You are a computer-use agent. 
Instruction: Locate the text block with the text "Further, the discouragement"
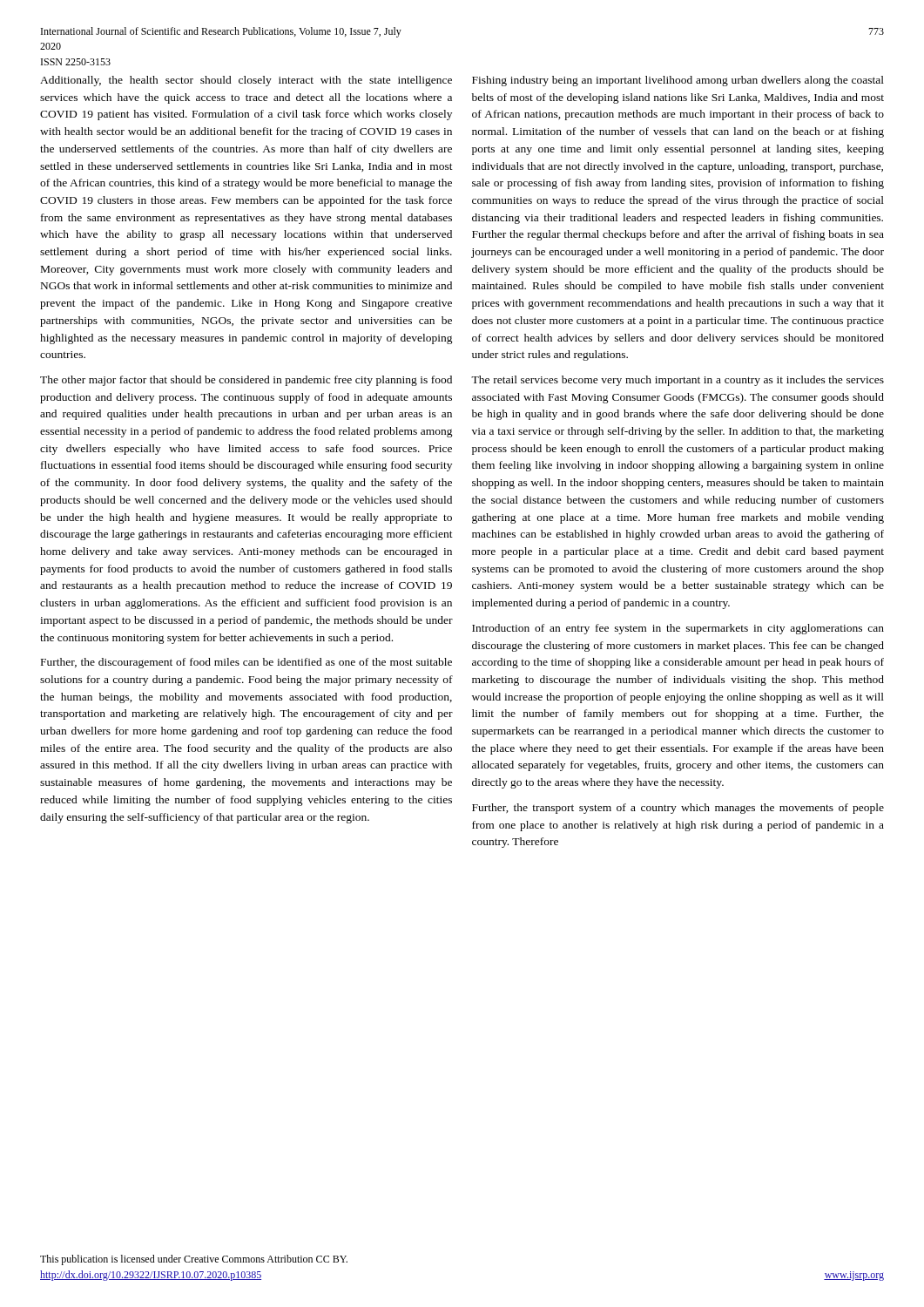pyautogui.click(x=246, y=740)
